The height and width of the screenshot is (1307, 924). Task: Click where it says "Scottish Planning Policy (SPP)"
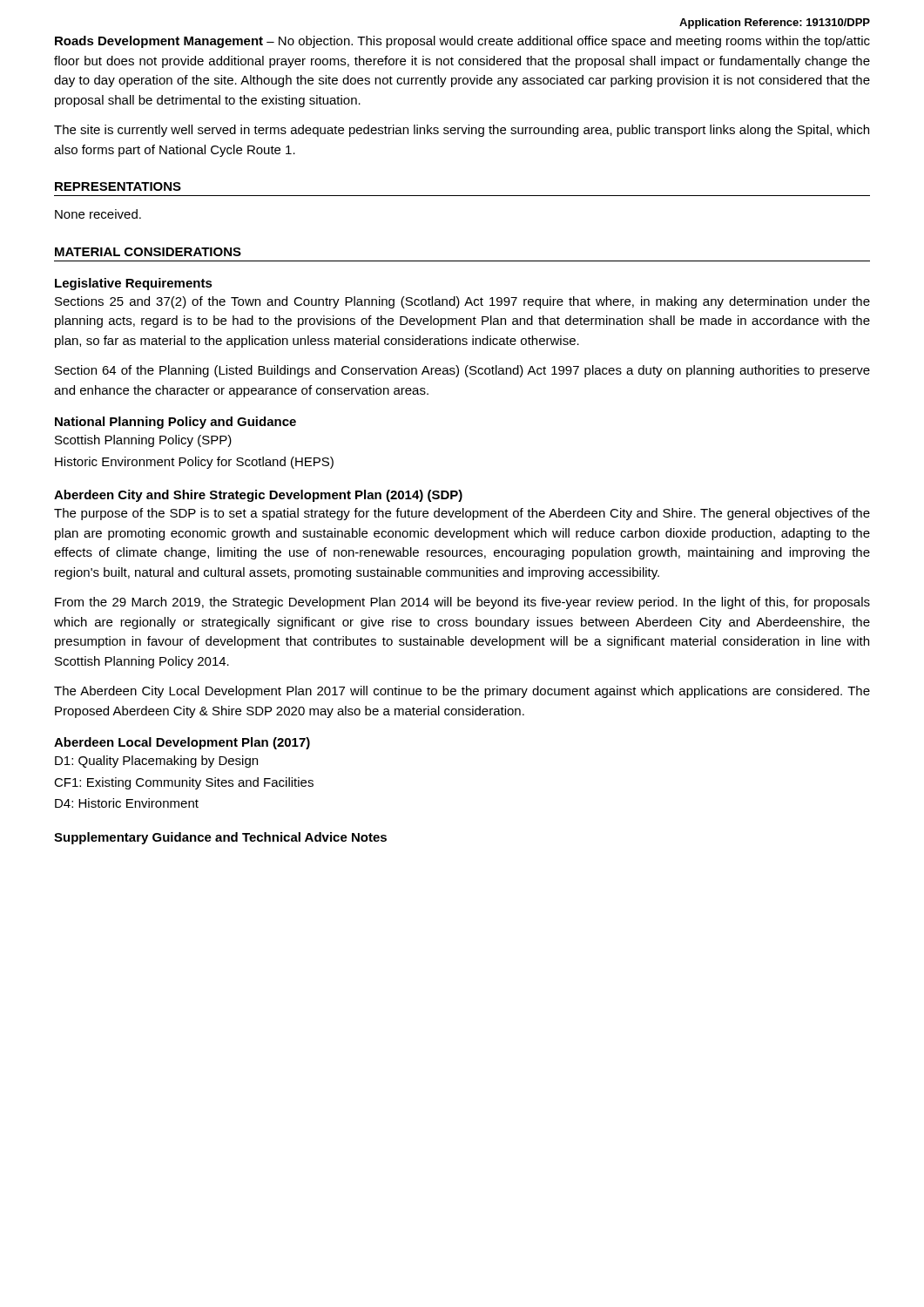[x=143, y=440]
